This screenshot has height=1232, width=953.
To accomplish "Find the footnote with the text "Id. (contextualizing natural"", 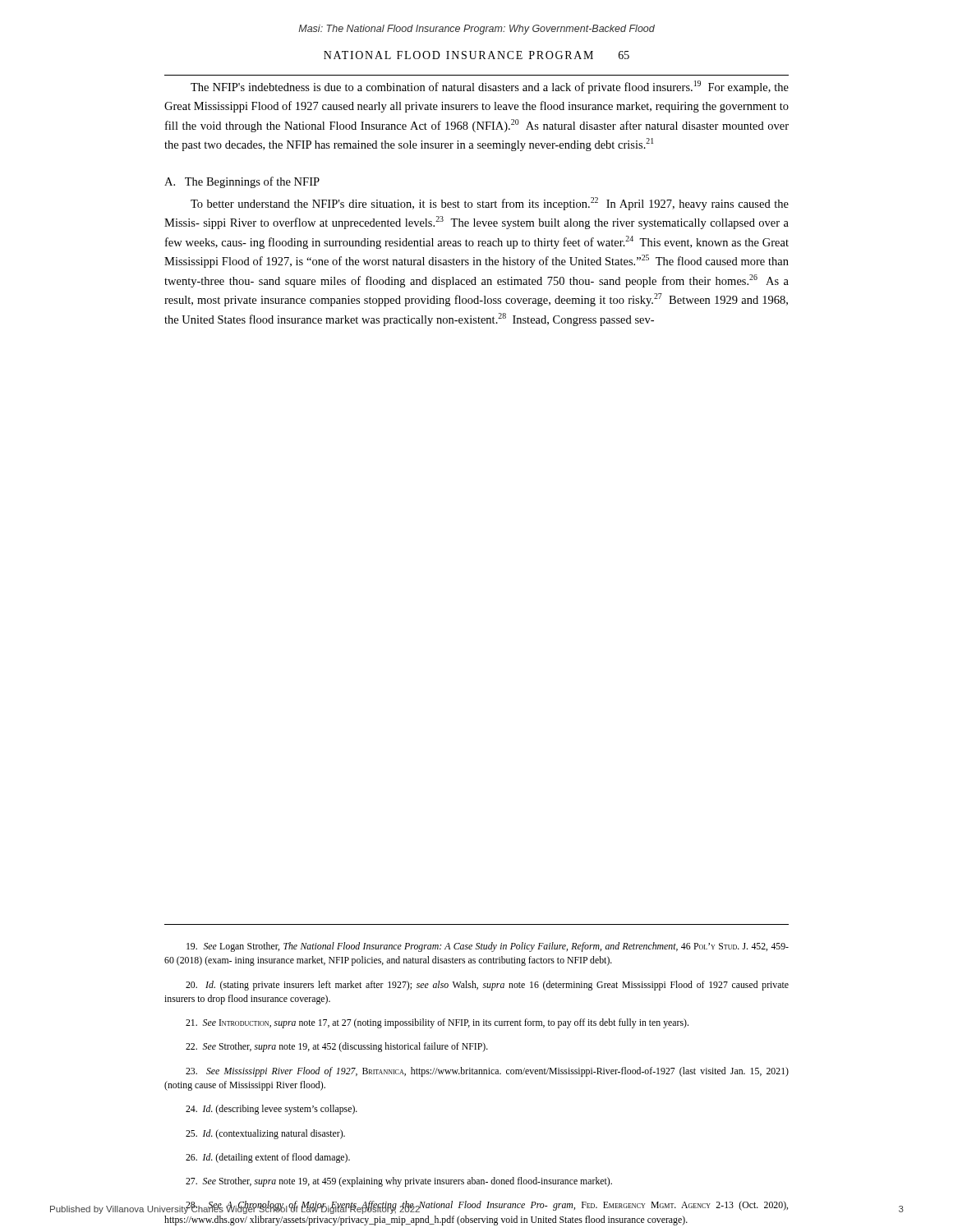I will (265, 1134).
